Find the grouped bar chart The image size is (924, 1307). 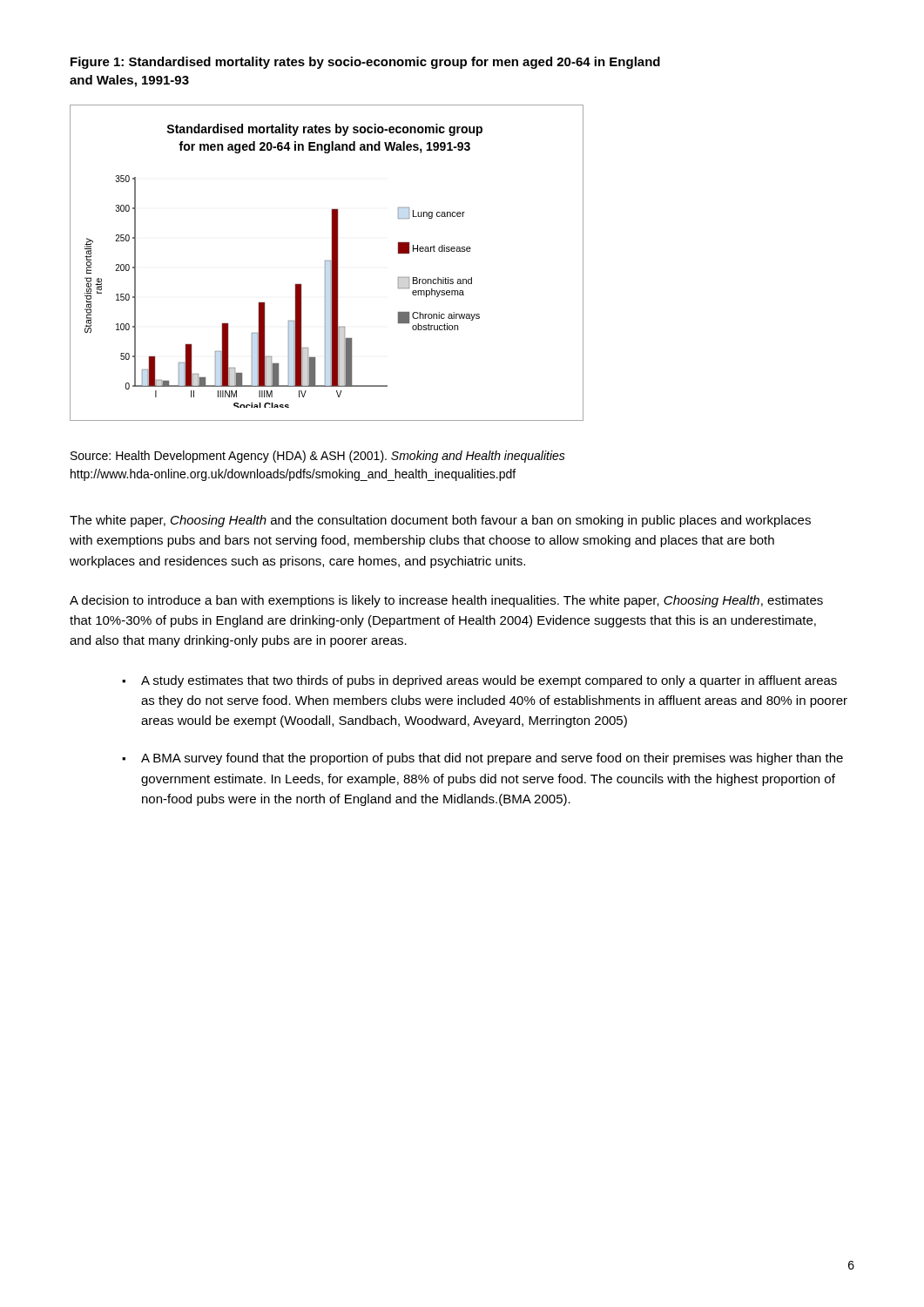click(462, 269)
